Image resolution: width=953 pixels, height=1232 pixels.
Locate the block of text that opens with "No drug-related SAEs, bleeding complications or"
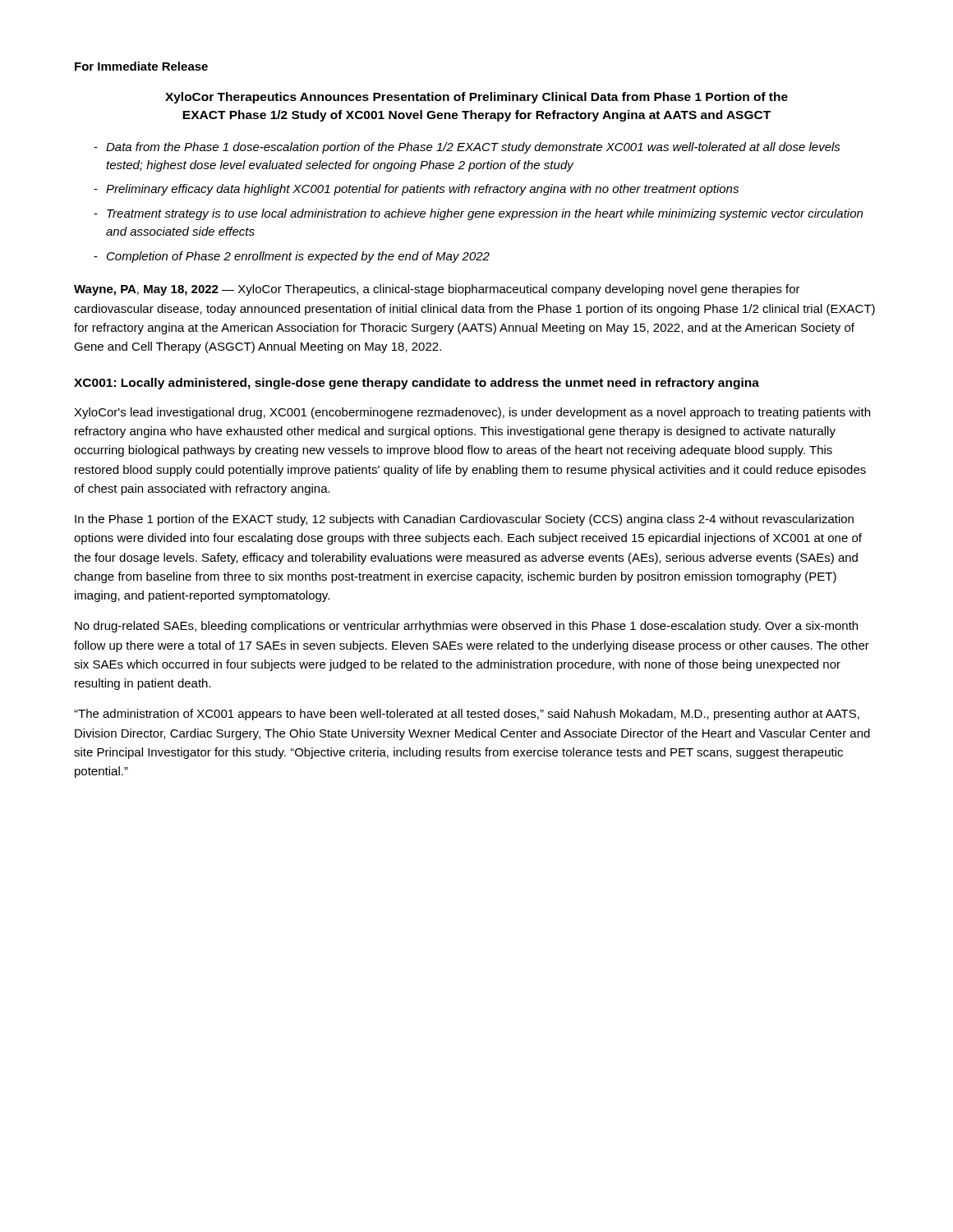click(x=471, y=654)
